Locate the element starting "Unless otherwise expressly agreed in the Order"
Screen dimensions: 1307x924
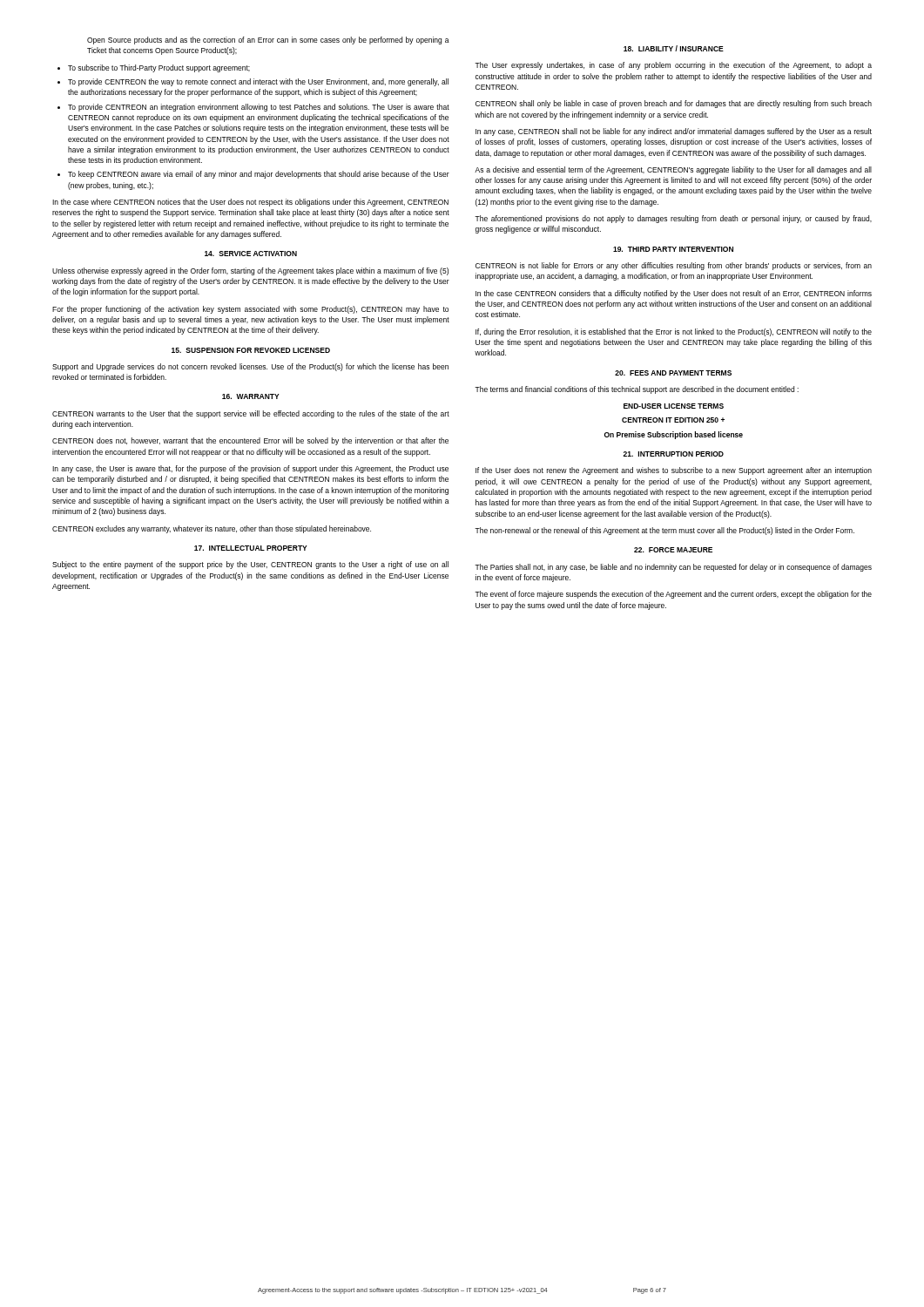click(x=251, y=282)
